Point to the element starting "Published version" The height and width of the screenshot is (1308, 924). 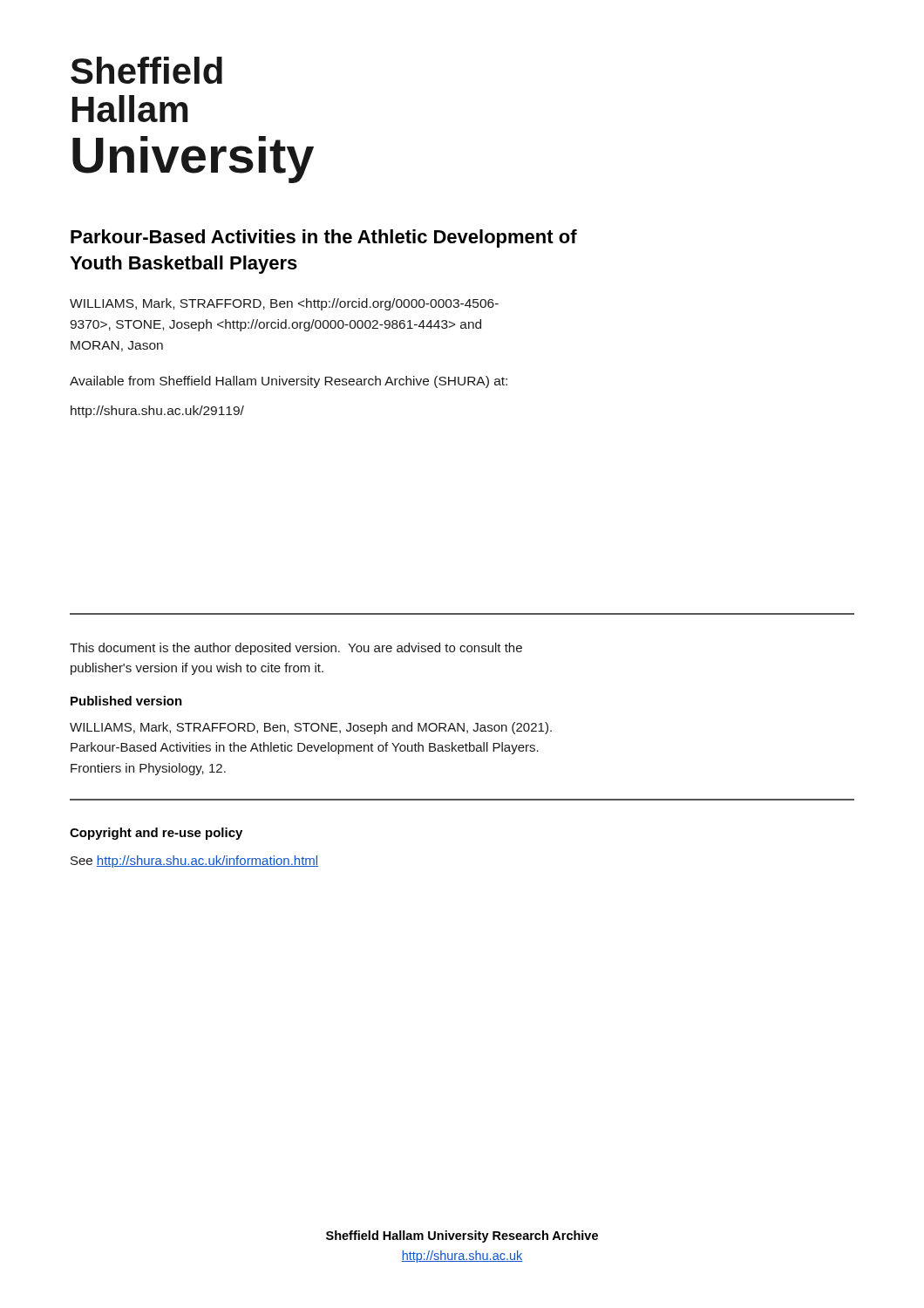pos(126,701)
